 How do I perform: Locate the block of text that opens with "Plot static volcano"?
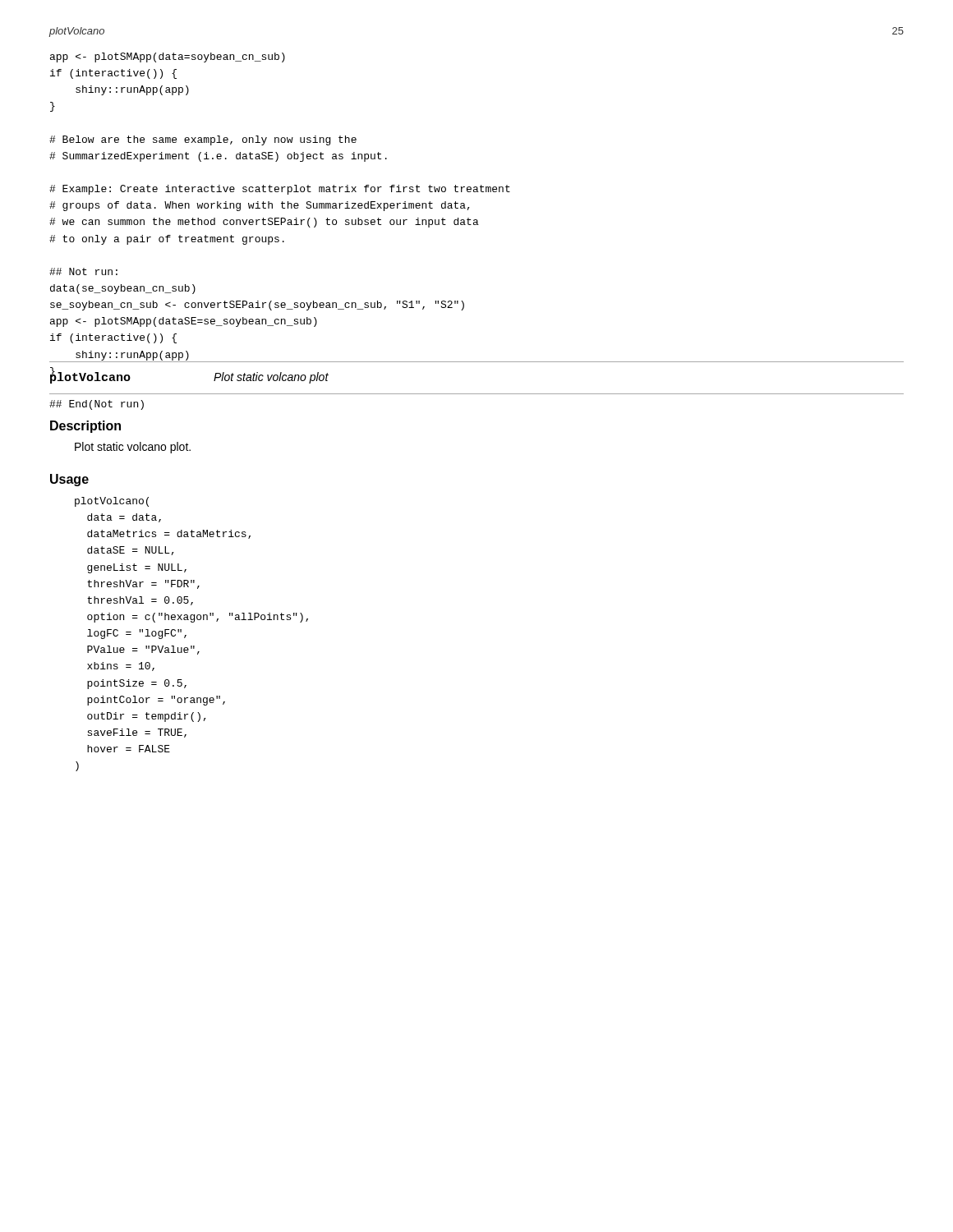(x=133, y=447)
